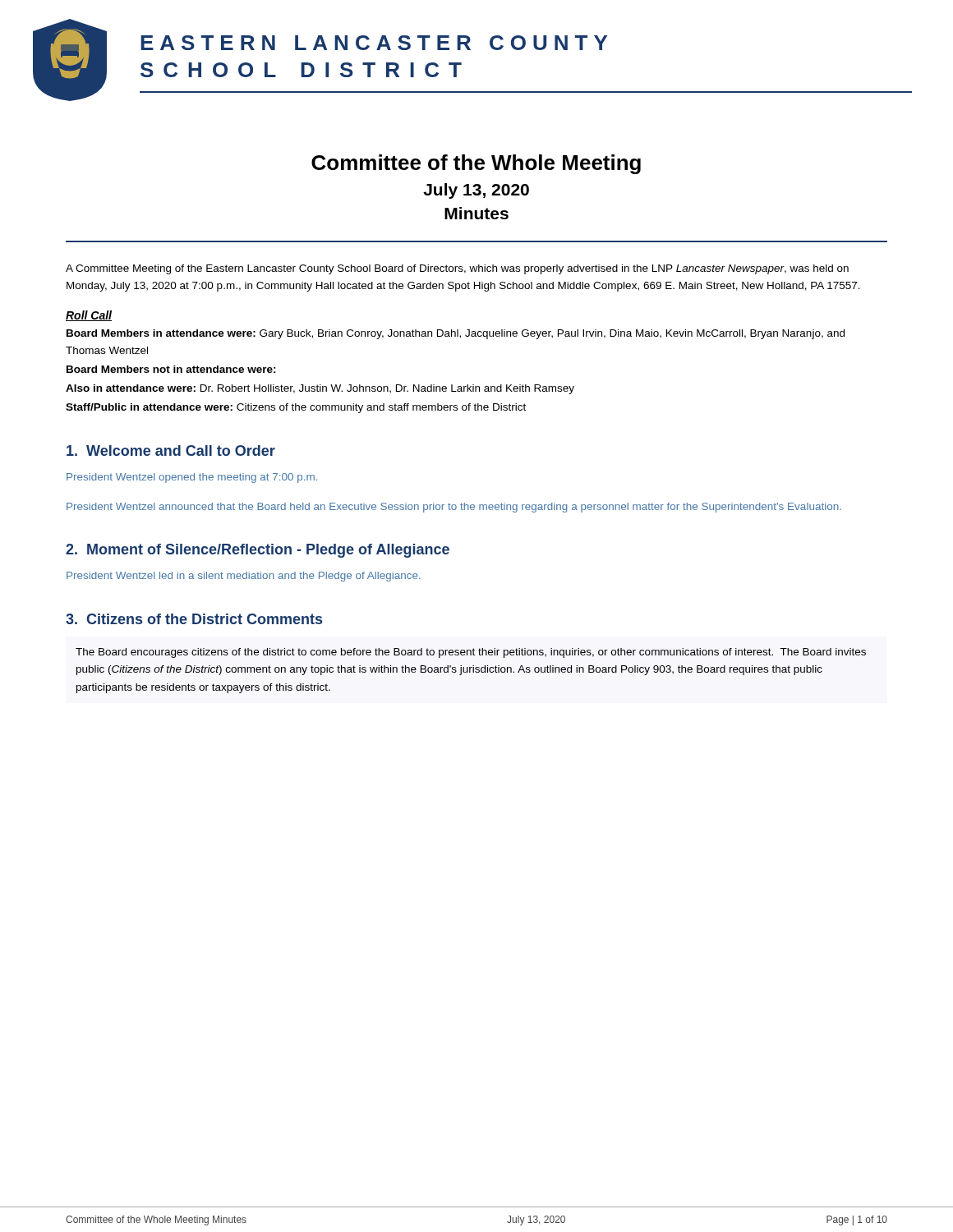The height and width of the screenshot is (1232, 953).
Task: Locate the section header that opens with "3. Citizens of the"
Action: click(x=194, y=619)
